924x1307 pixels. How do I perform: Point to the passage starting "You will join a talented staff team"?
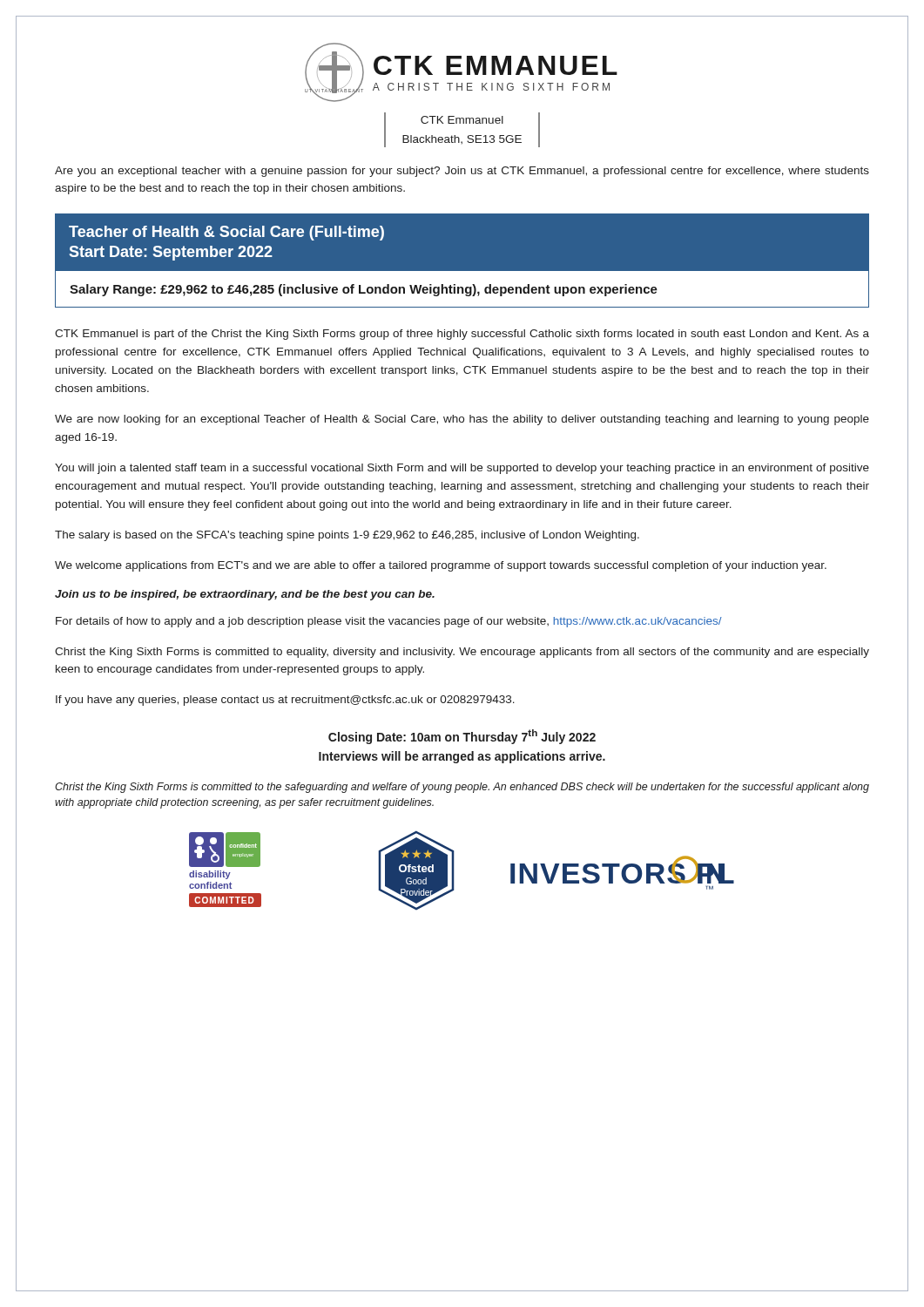(x=462, y=486)
